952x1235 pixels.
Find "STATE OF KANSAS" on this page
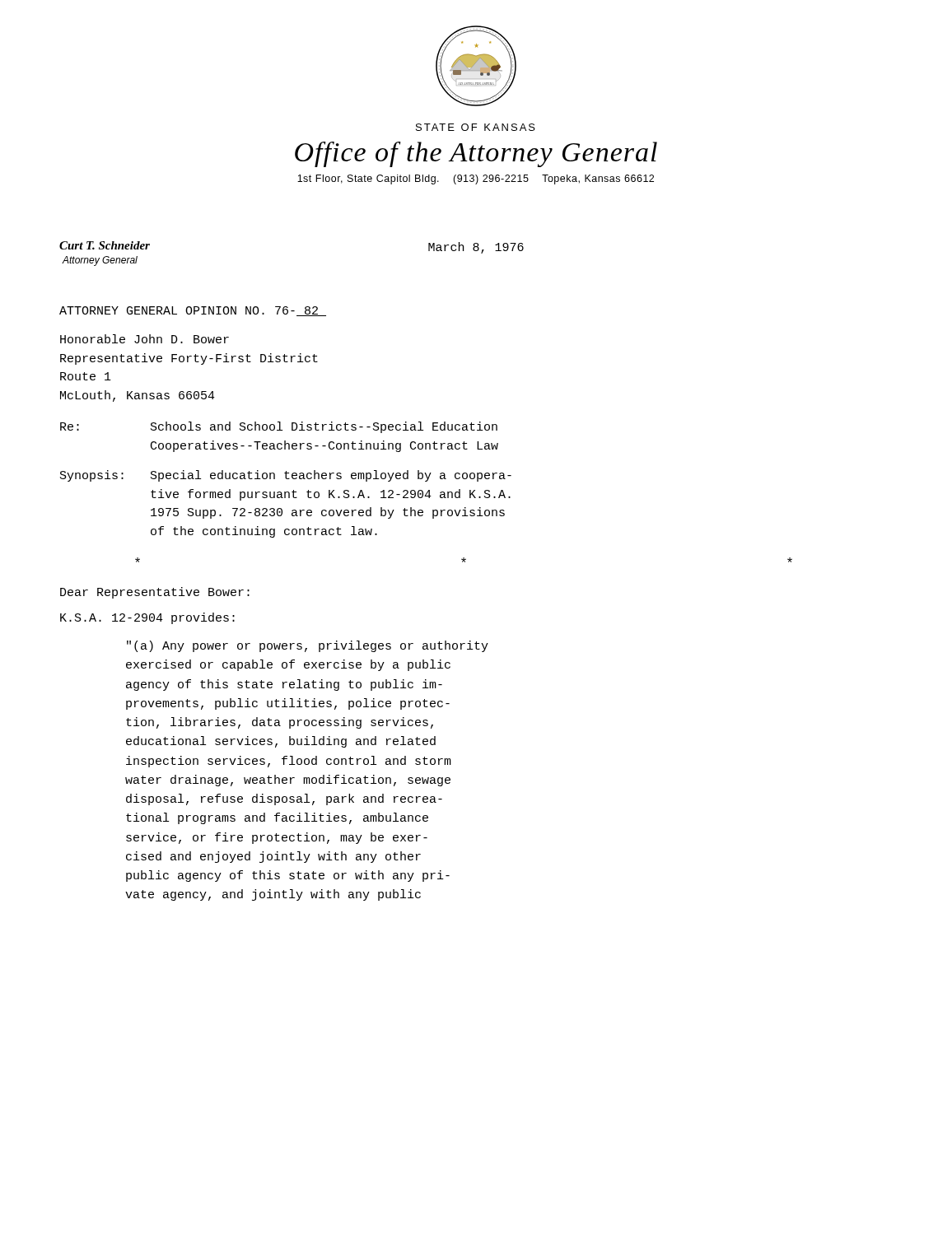[x=476, y=127]
